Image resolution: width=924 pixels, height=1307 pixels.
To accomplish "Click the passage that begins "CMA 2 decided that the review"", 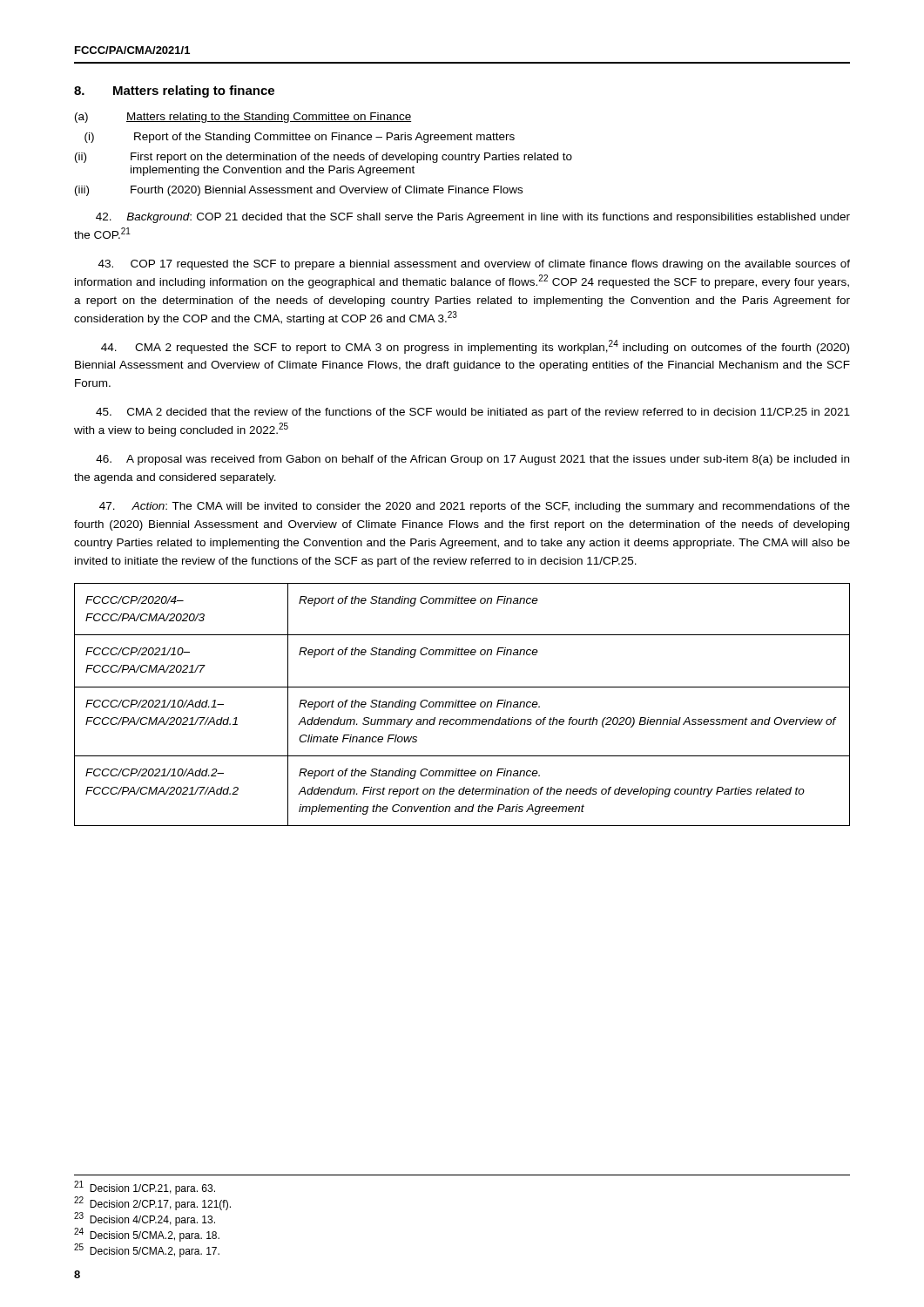I will [x=462, y=421].
